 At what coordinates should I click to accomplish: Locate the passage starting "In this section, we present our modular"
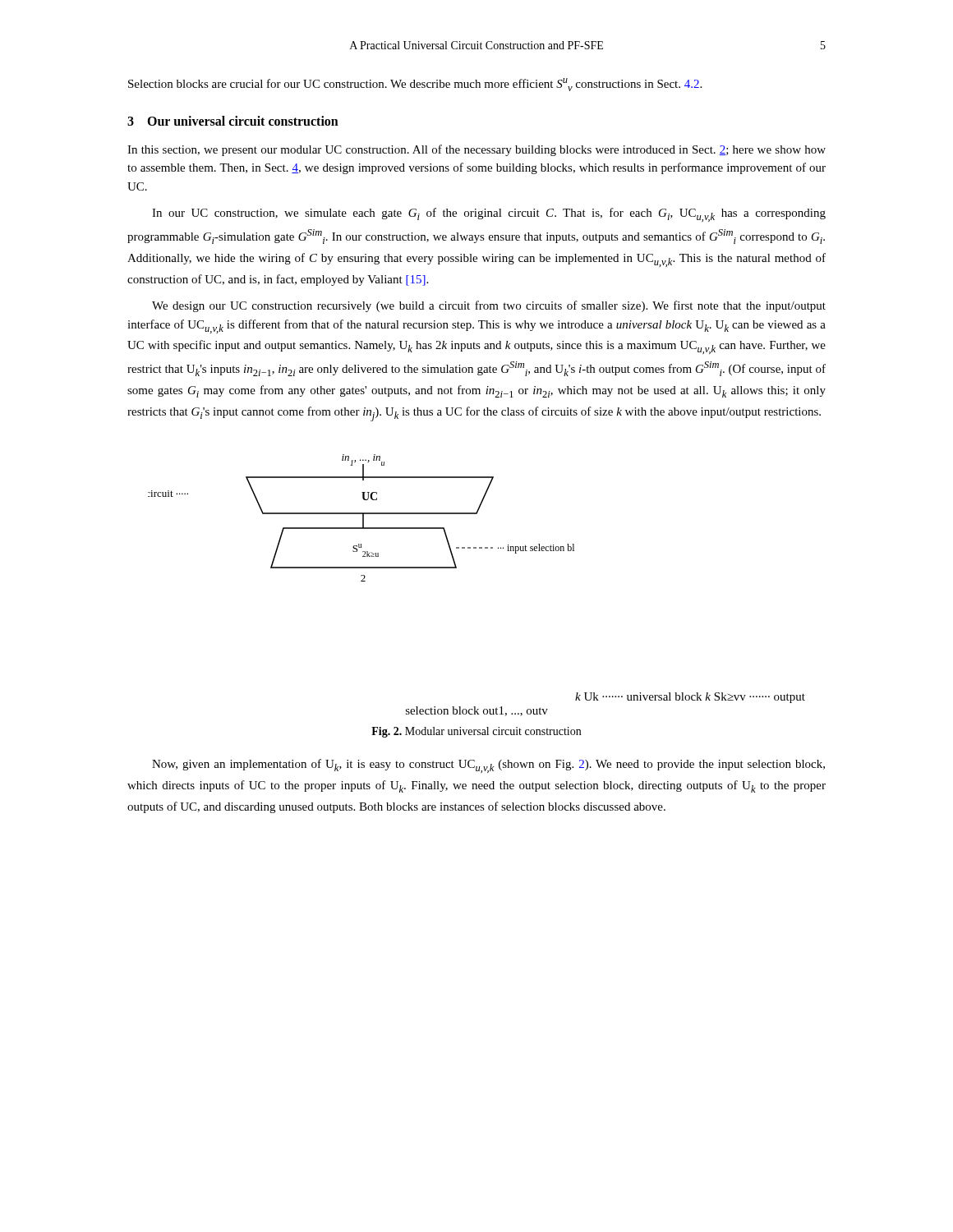[476, 168]
